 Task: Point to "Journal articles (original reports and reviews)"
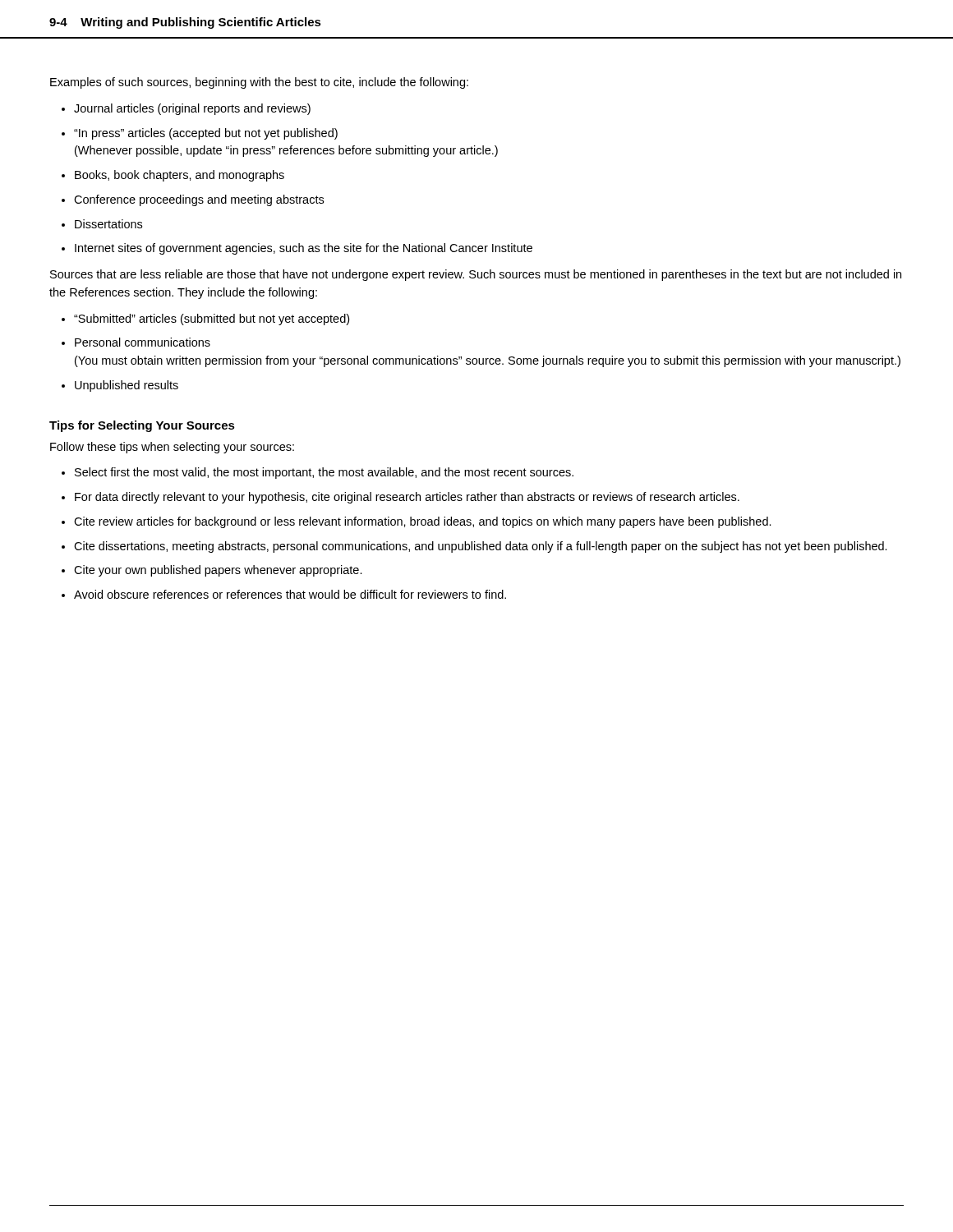click(192, 109)
